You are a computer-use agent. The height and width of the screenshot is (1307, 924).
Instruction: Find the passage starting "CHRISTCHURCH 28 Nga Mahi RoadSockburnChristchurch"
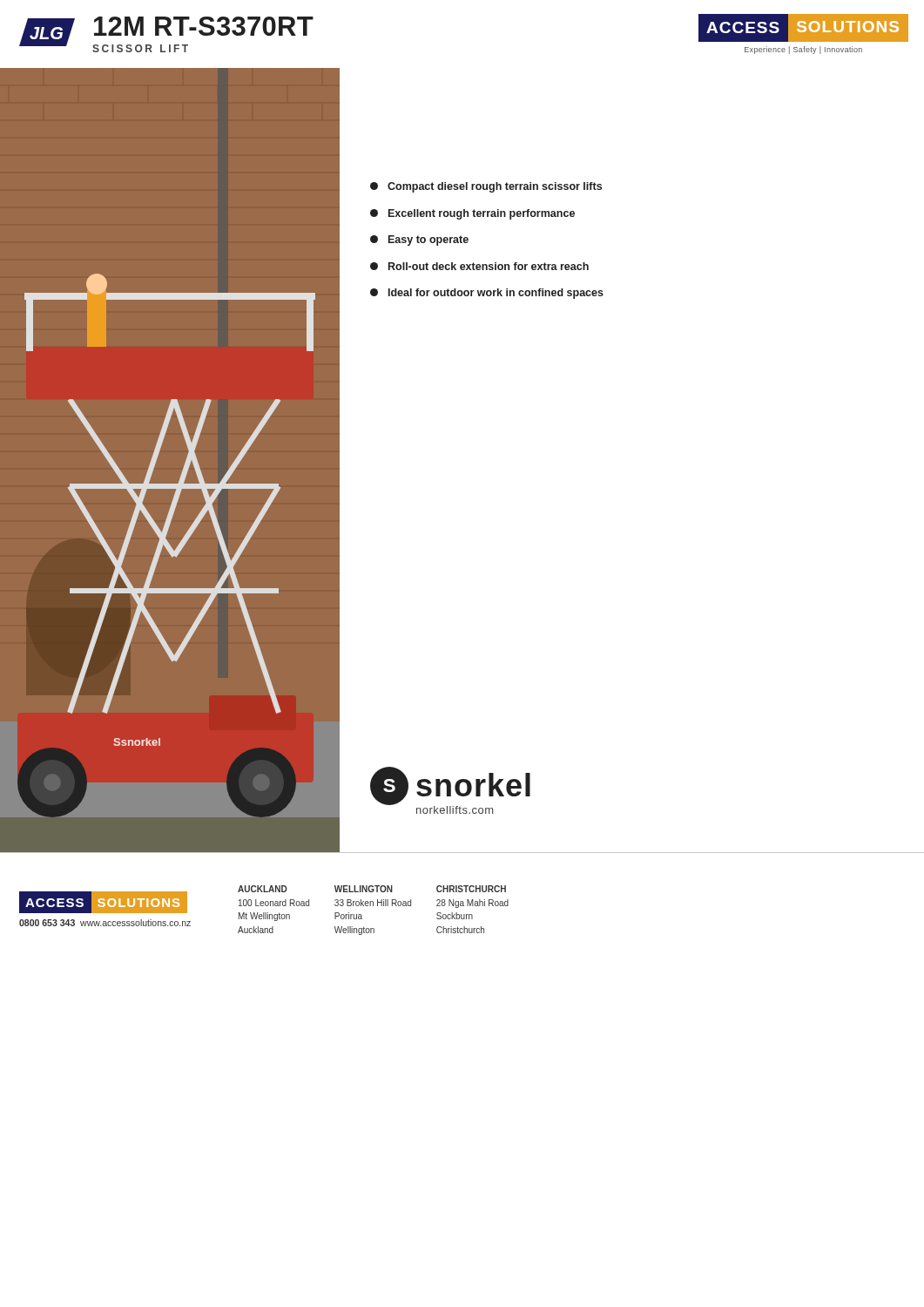click(x=472, y=909)
